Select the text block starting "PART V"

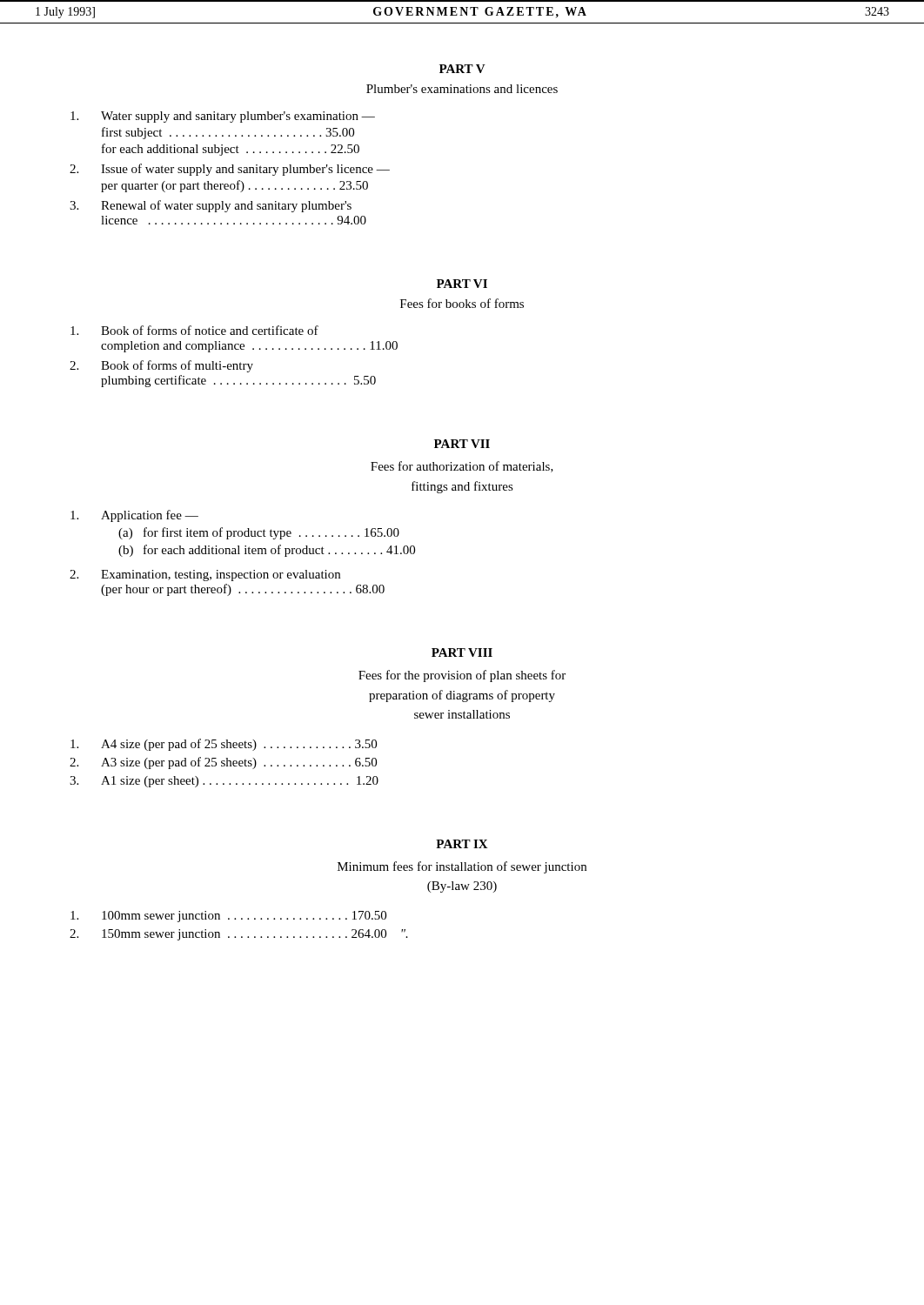[x=462, y=69]
